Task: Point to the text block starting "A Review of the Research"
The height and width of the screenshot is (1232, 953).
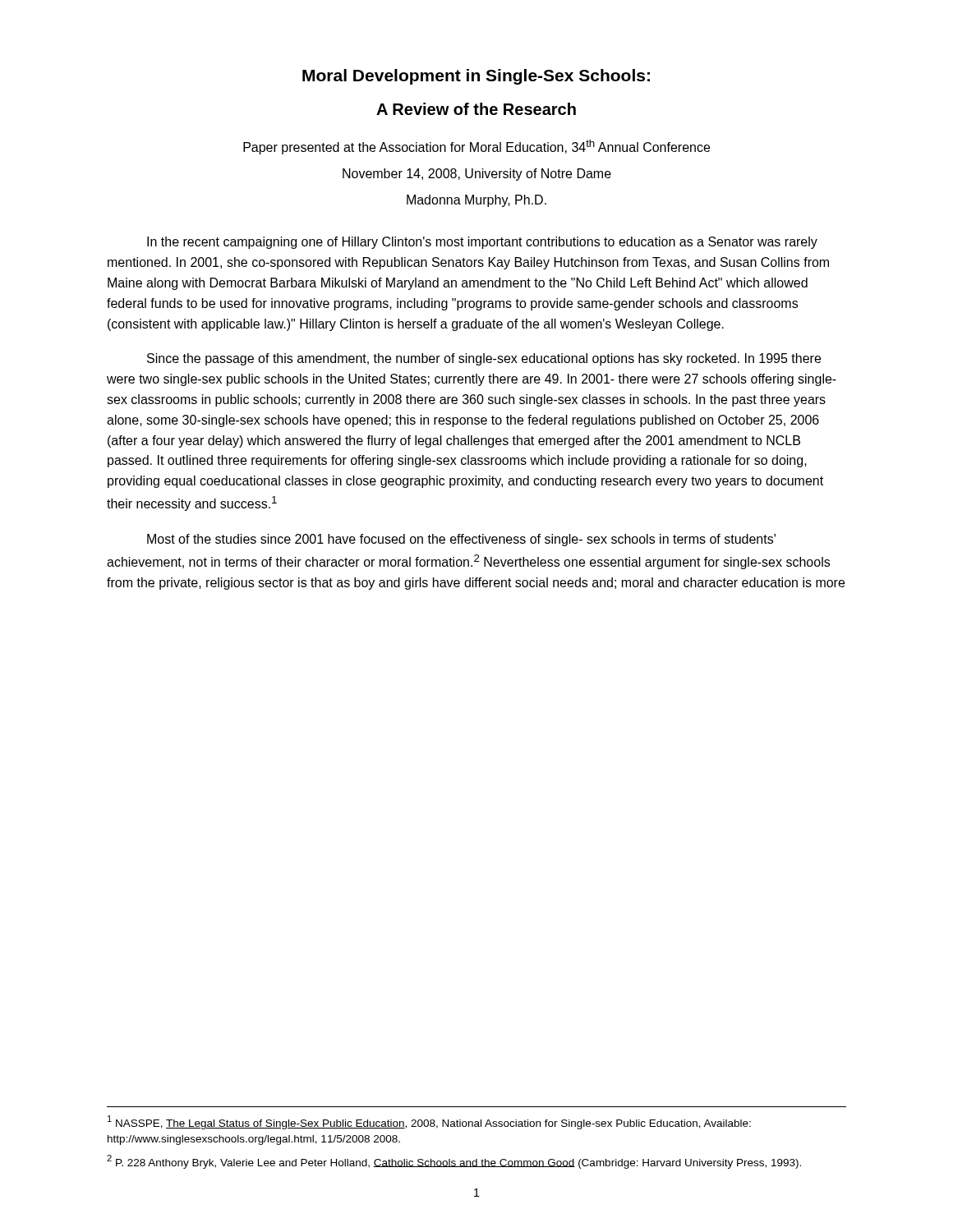Action: tap(476, 109)
